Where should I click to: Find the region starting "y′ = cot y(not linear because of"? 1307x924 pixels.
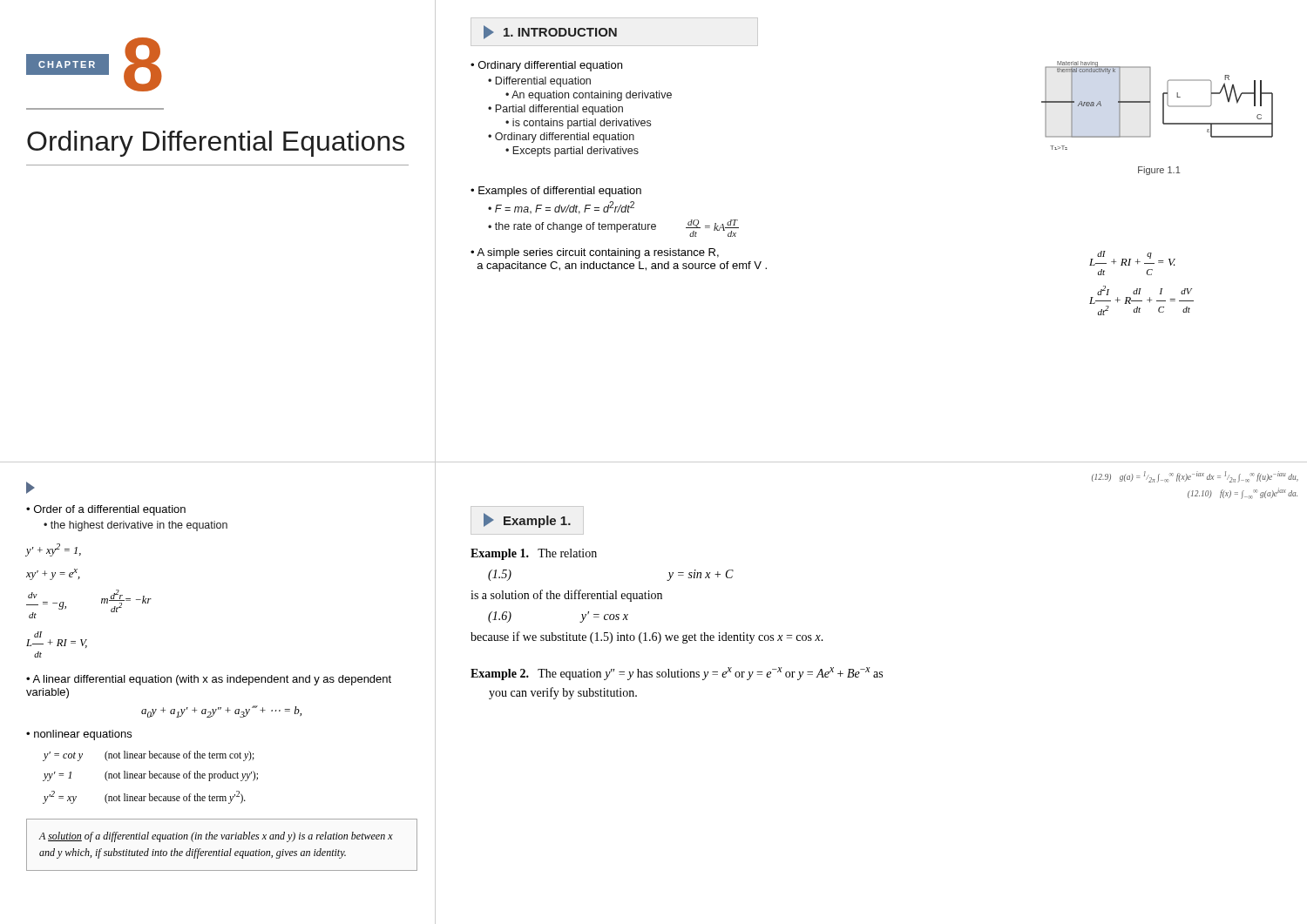point(230,777)
